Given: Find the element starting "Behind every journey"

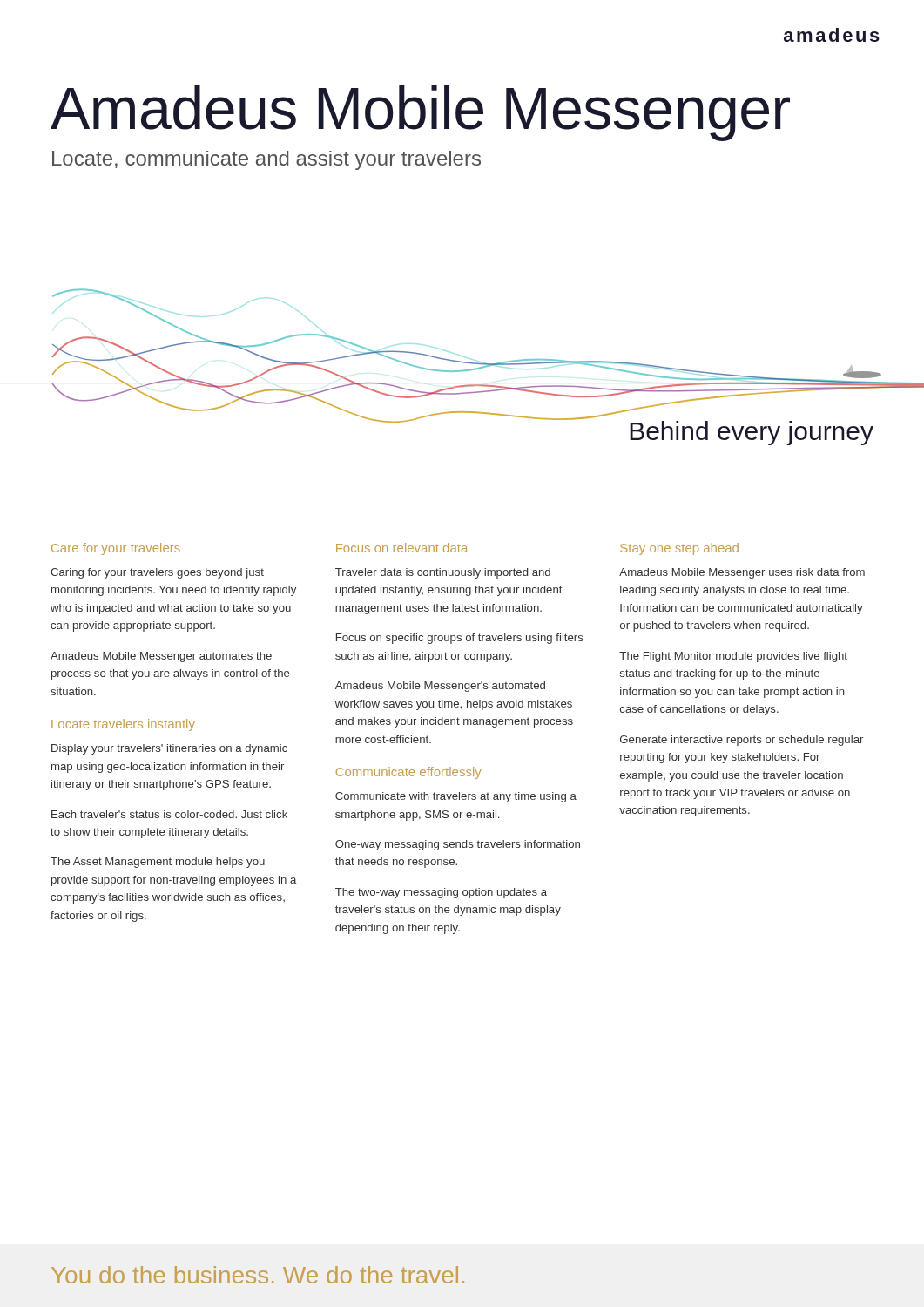Looking at the screenshot, I should 751,431.
